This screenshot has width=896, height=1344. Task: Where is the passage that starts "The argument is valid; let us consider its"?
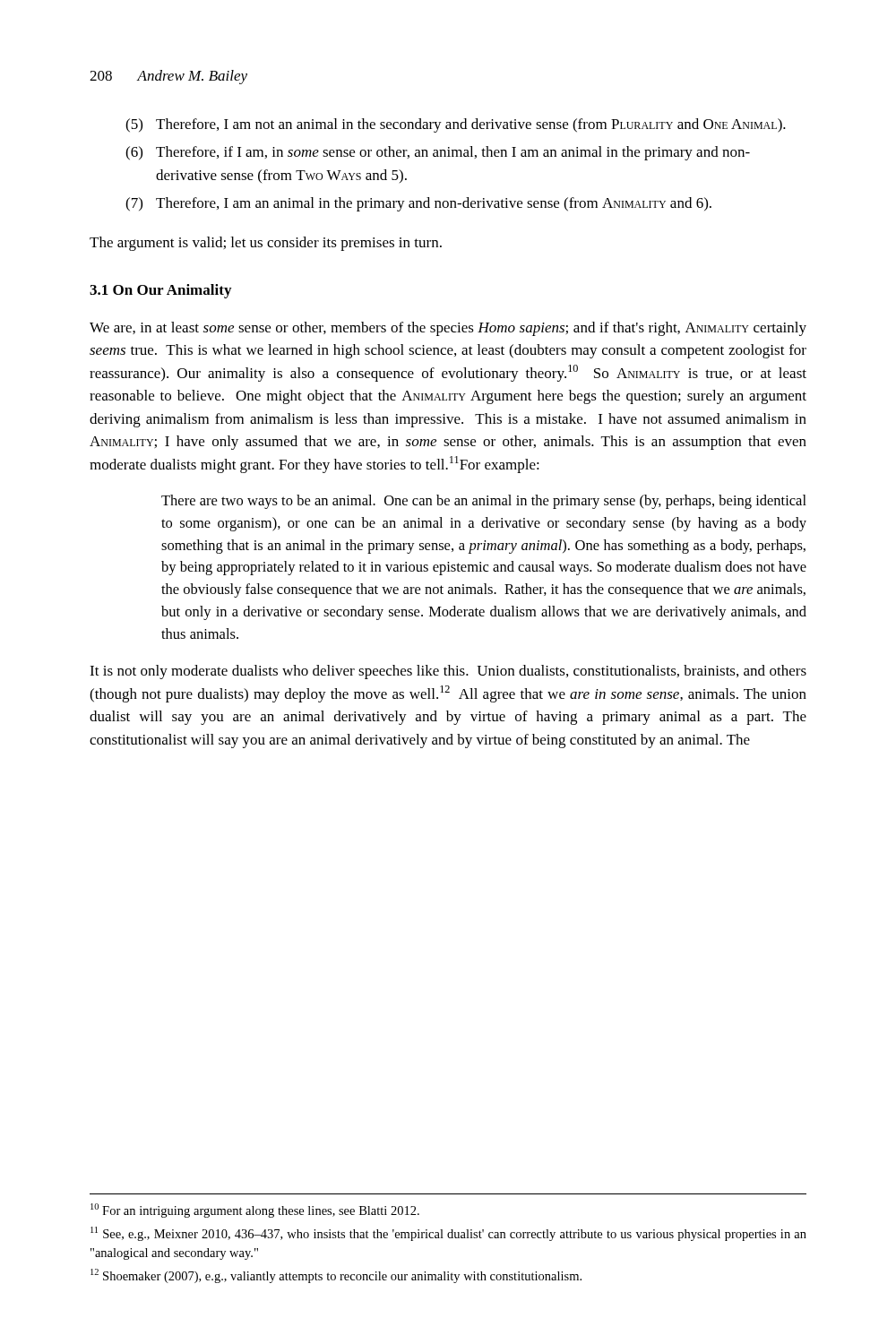click(x=266, y=242)
